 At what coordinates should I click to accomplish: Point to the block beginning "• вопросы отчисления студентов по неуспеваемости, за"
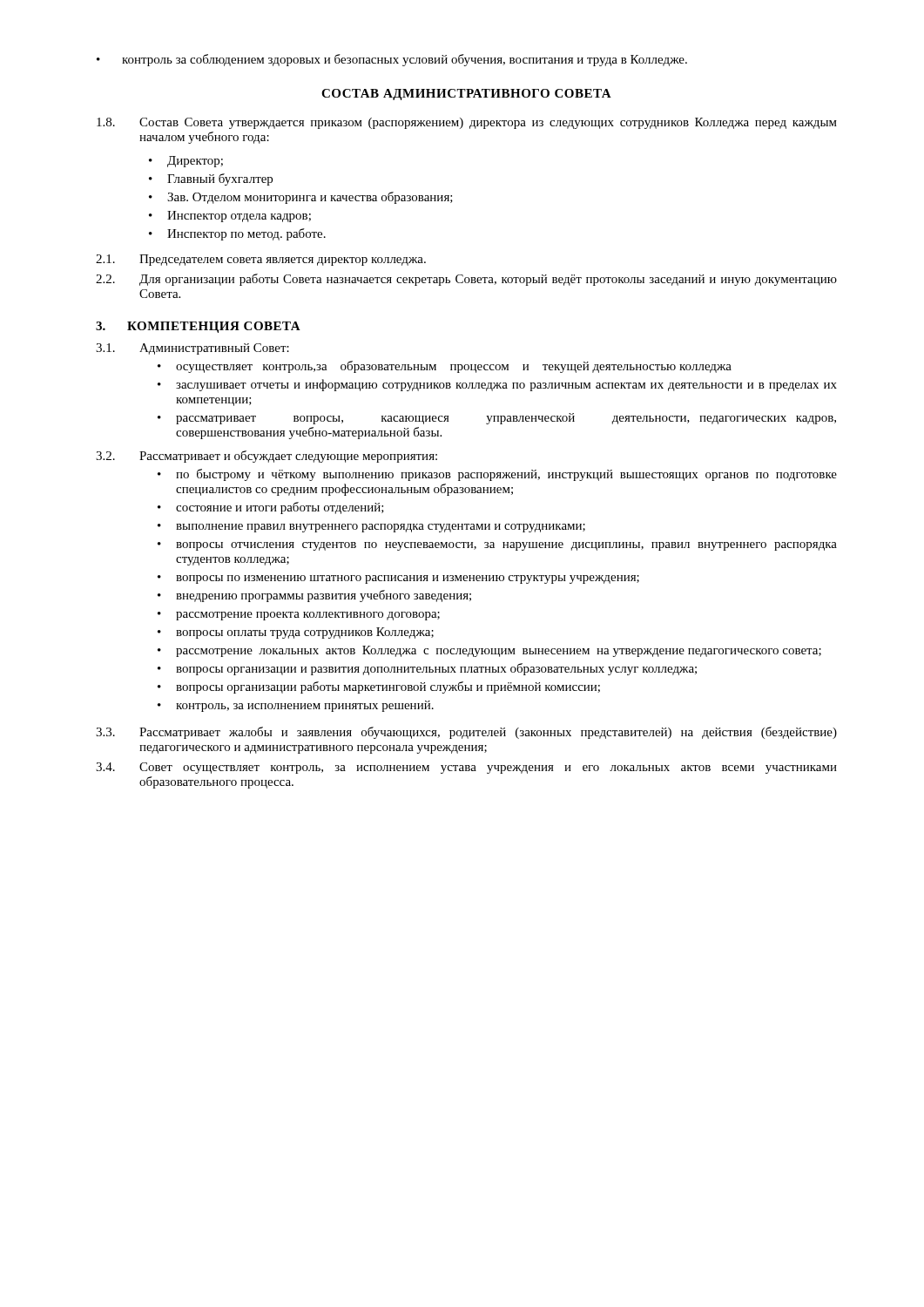click(497, 552)
